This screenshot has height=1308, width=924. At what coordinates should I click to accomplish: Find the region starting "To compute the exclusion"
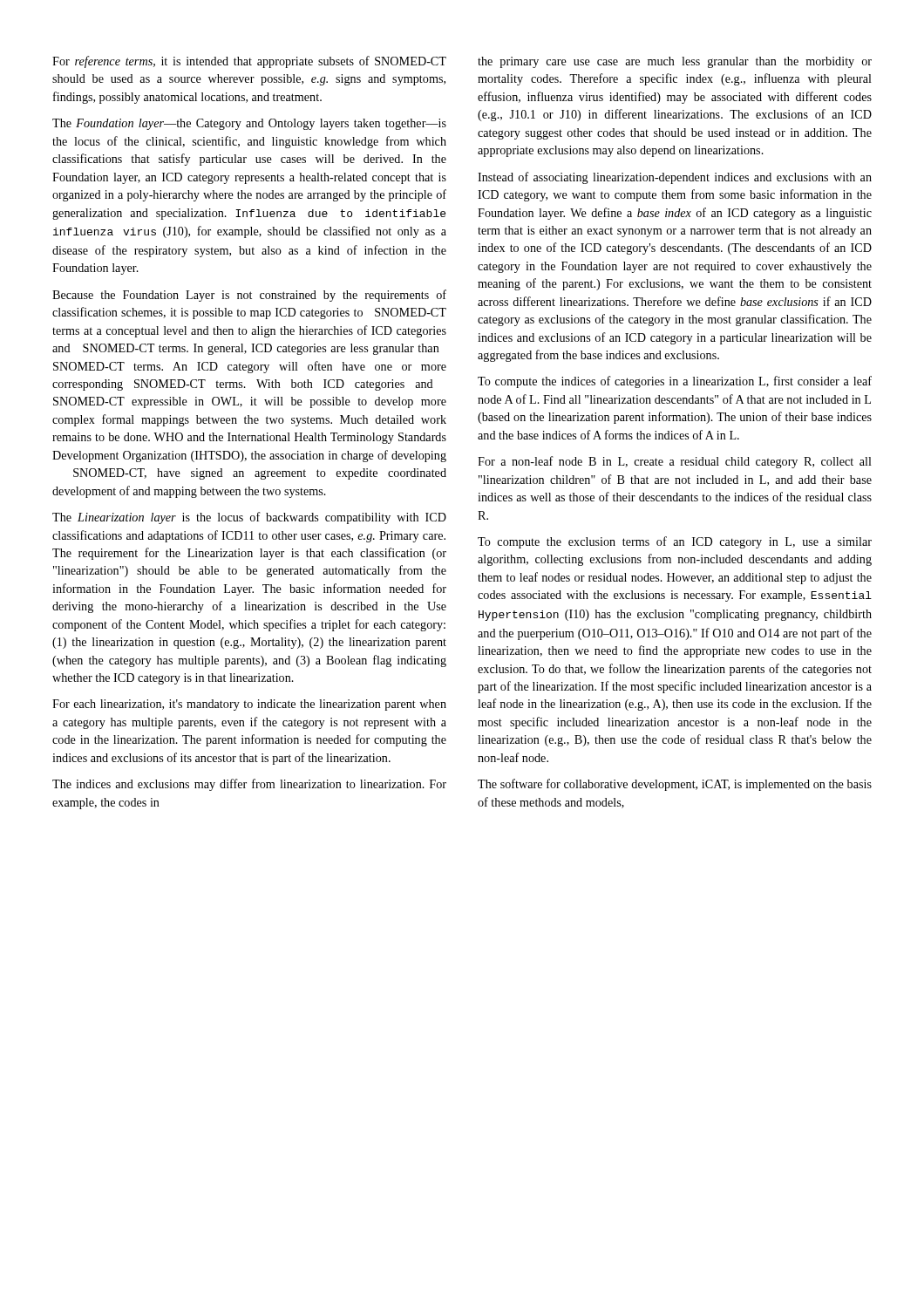(675, 650)
